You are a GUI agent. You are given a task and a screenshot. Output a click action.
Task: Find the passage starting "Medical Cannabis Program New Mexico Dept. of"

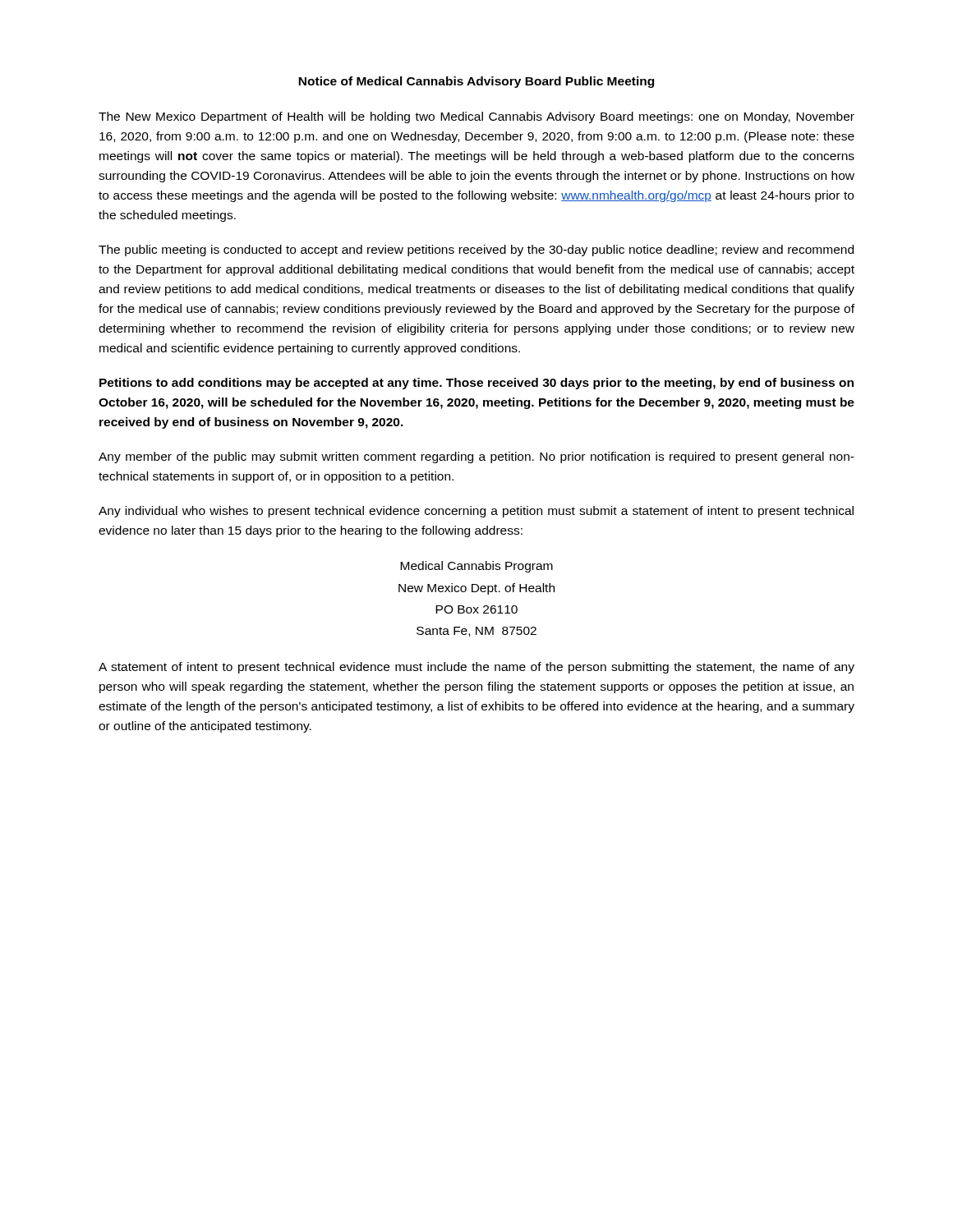tap(476, 598)
